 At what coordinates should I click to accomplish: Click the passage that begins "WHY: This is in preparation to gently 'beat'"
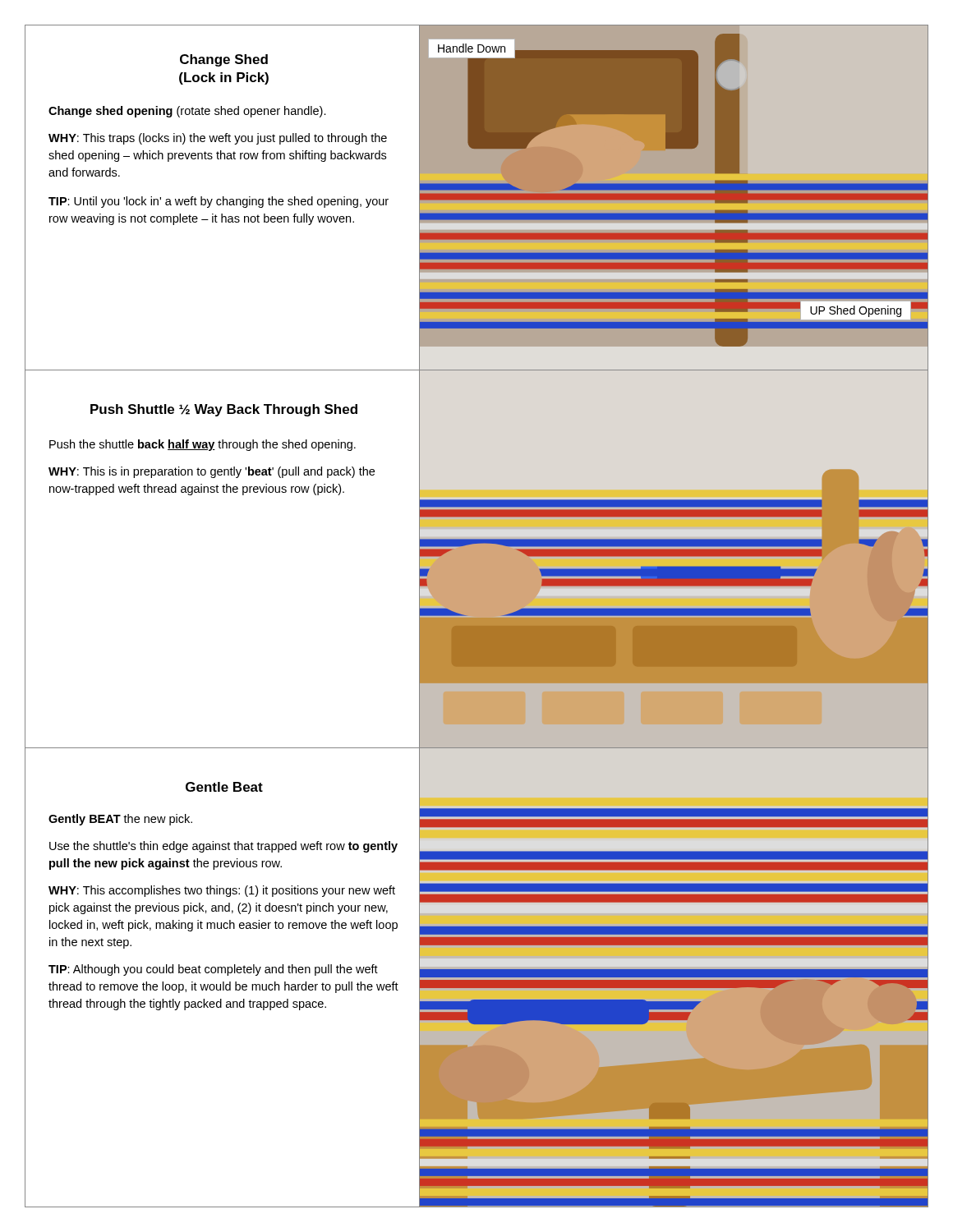(x=212, y=480)
